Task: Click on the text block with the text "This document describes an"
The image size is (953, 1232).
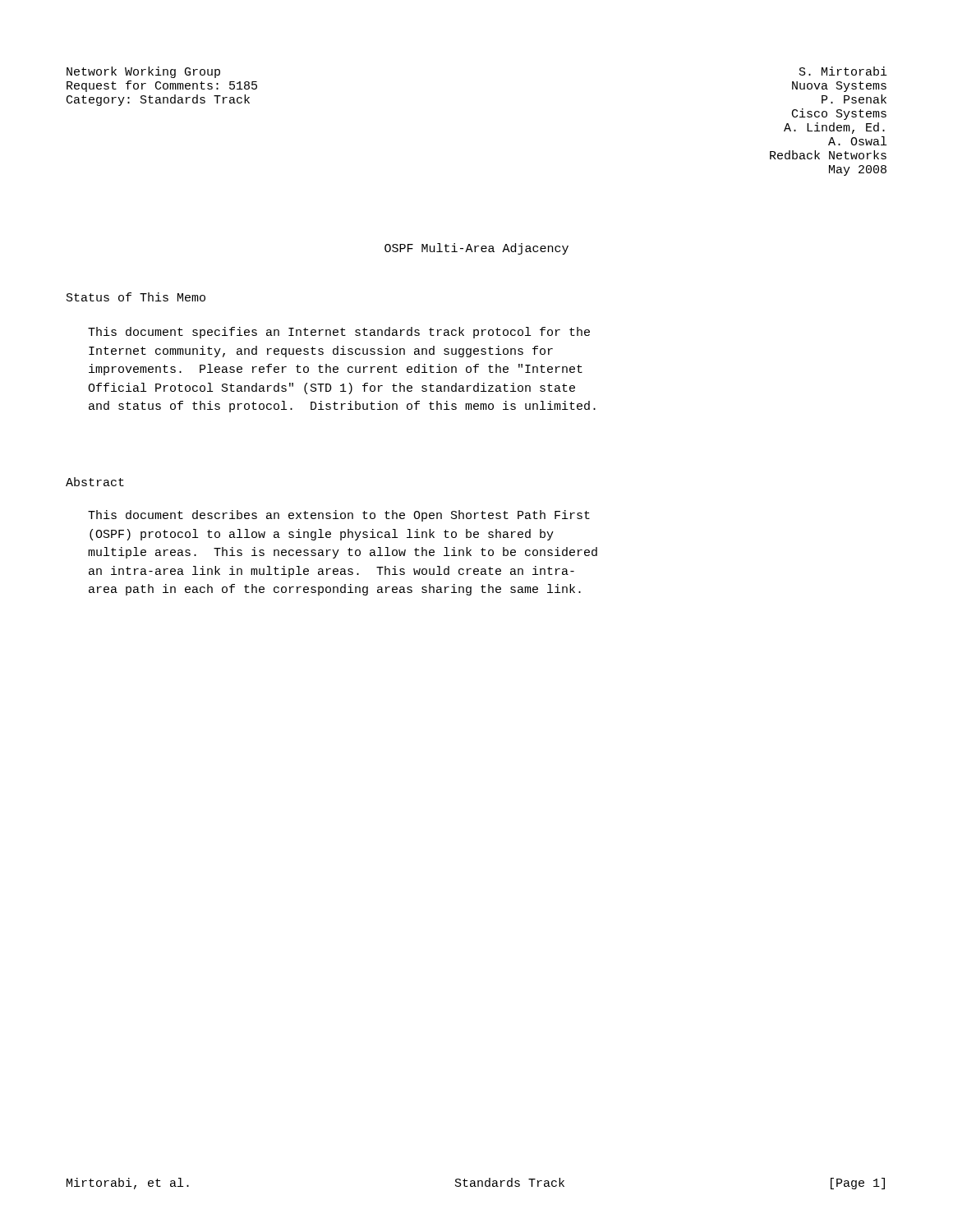Action: 332,553
